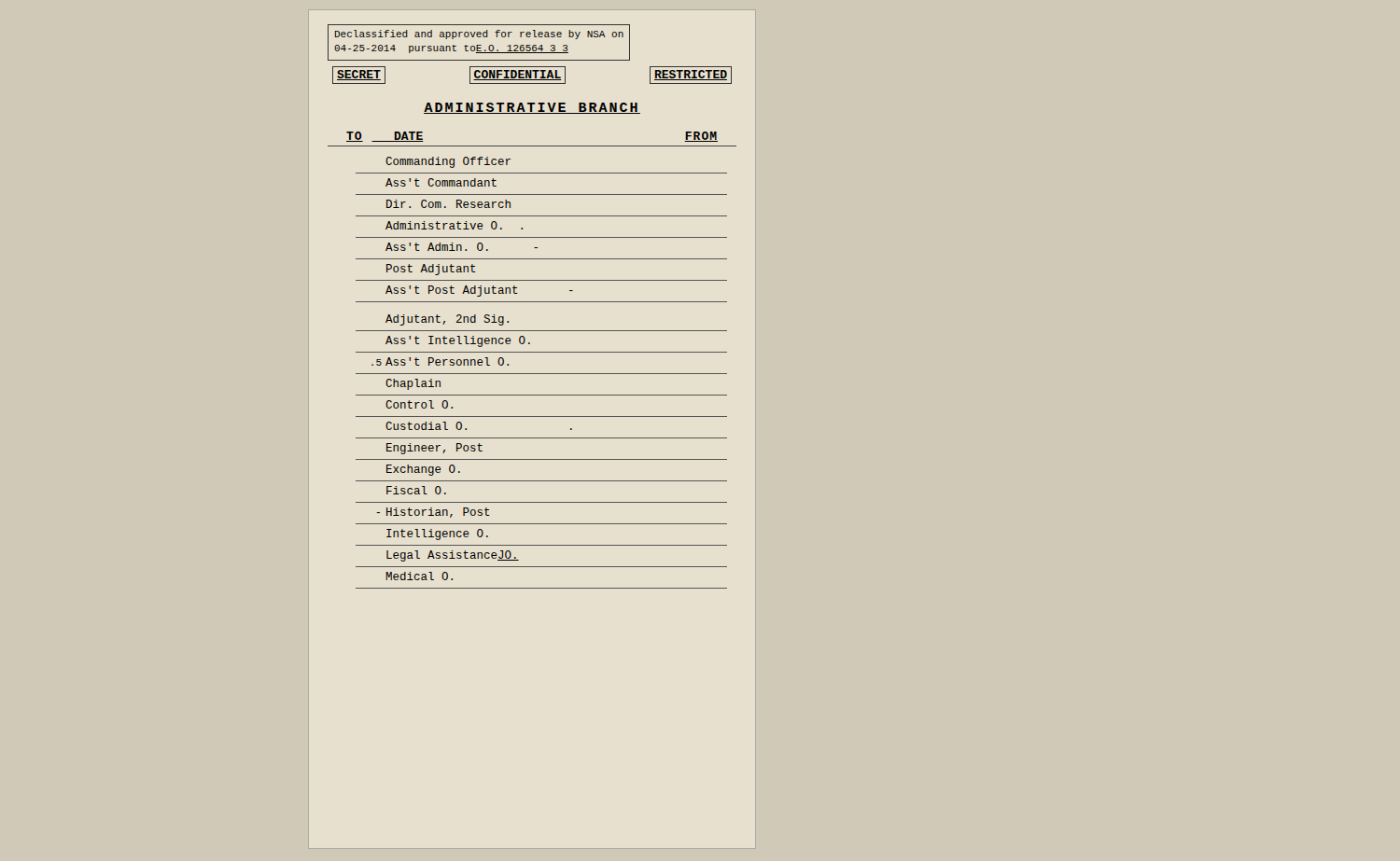Find the element starting "Intelligence O."
This screenshot has width=1400, height=861.
tap(556, 534)
